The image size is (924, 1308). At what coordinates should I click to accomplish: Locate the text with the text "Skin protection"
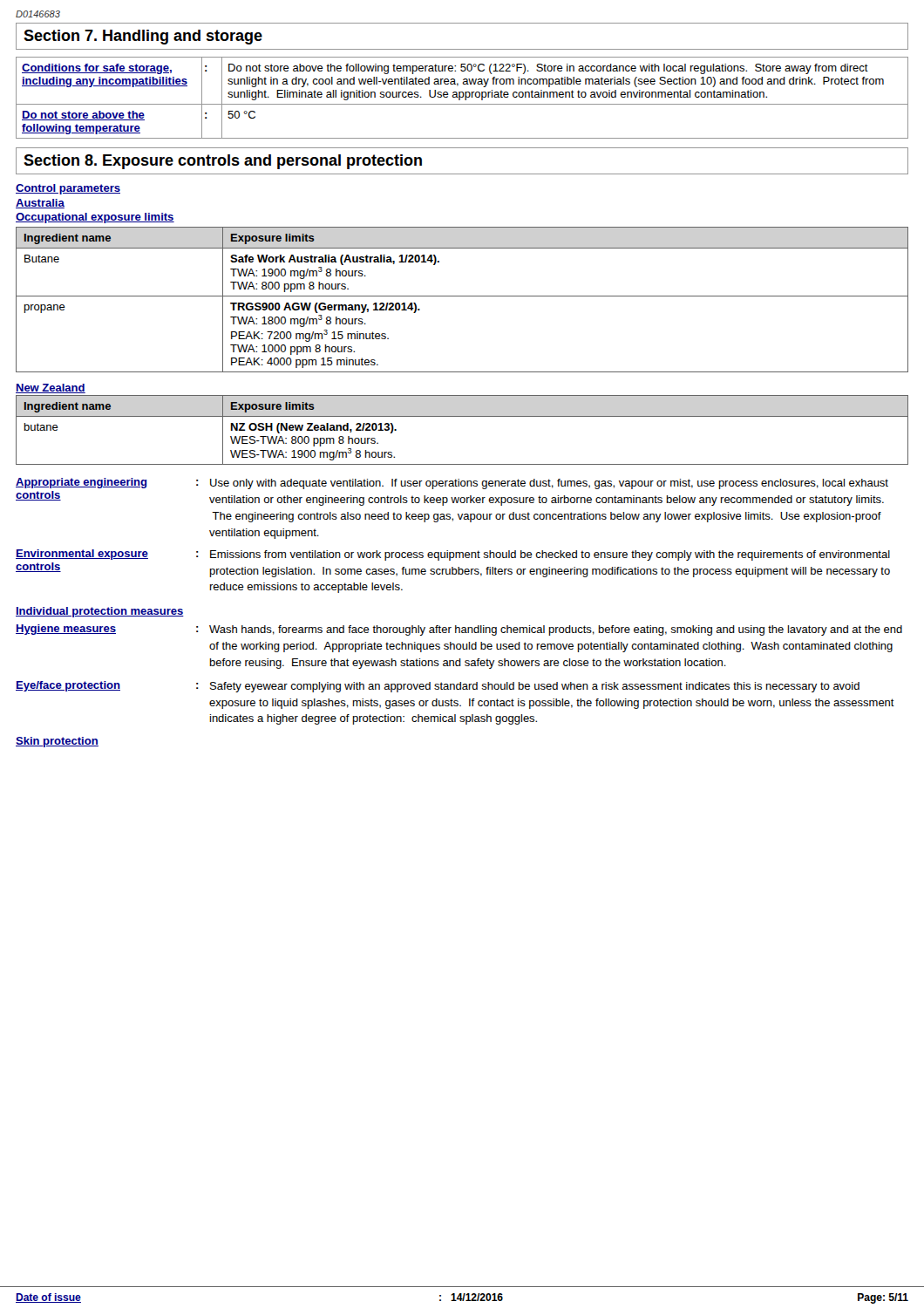57,741
